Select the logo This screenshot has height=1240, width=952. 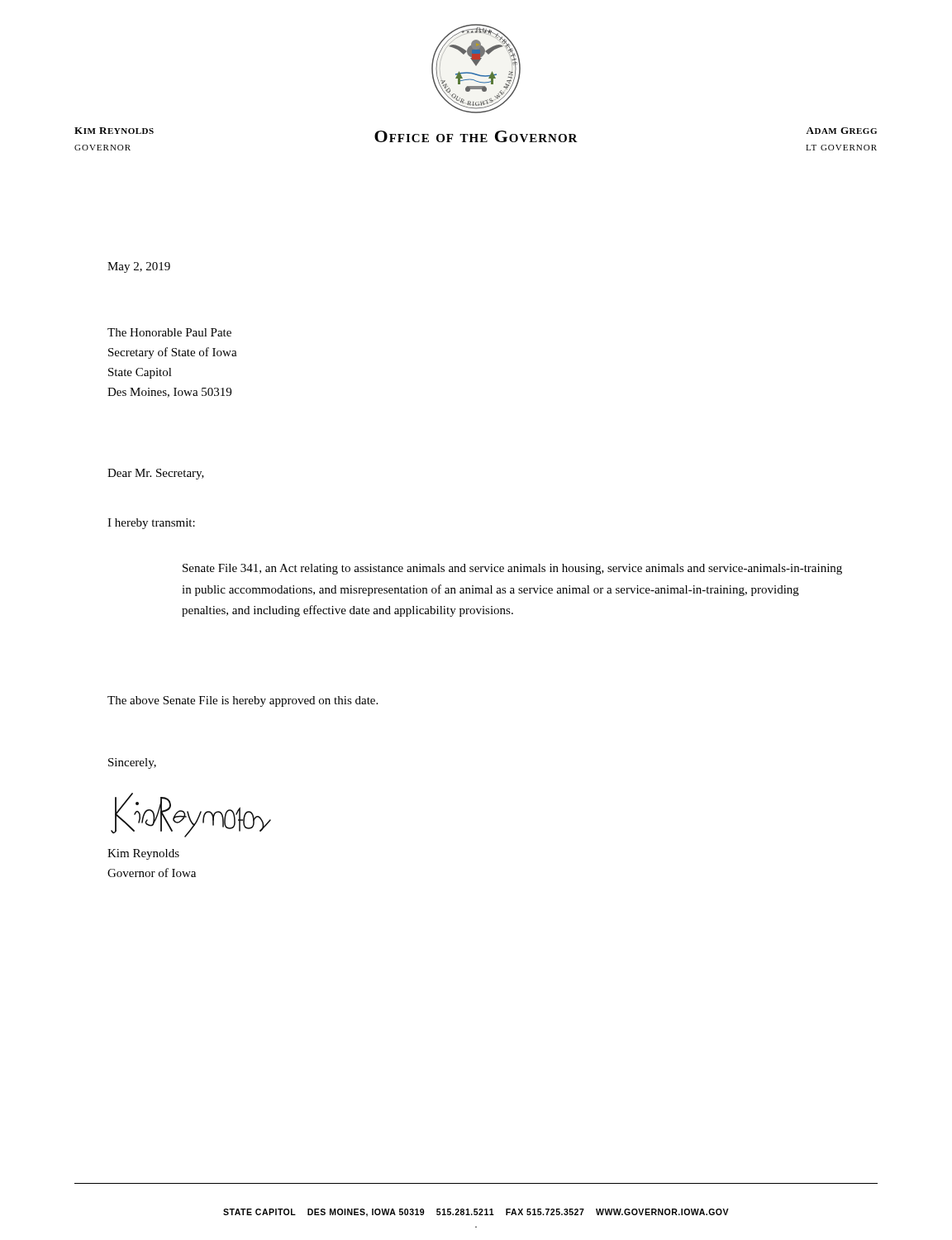(x=476, y=69)
